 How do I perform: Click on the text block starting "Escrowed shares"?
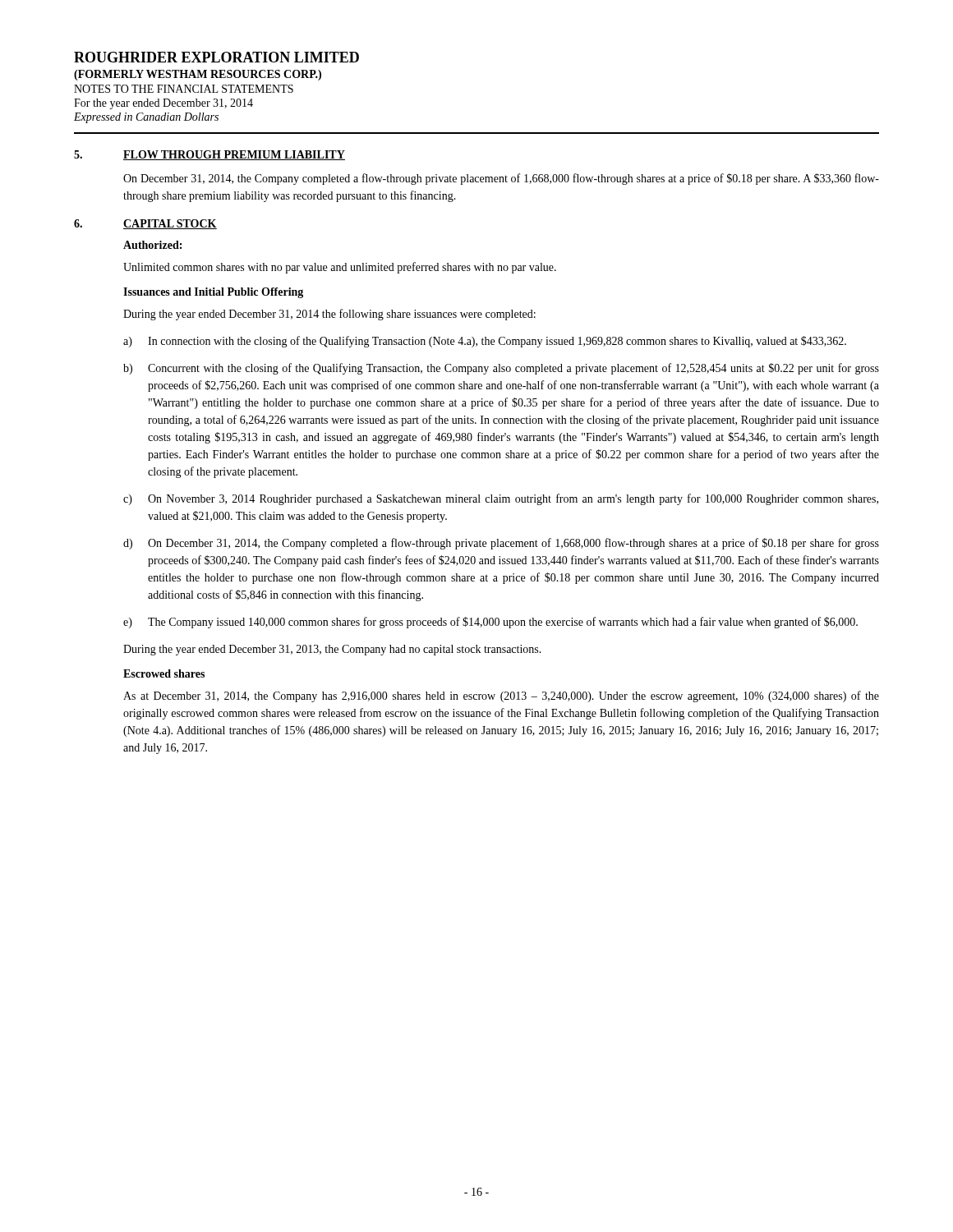tap(164, 674)
